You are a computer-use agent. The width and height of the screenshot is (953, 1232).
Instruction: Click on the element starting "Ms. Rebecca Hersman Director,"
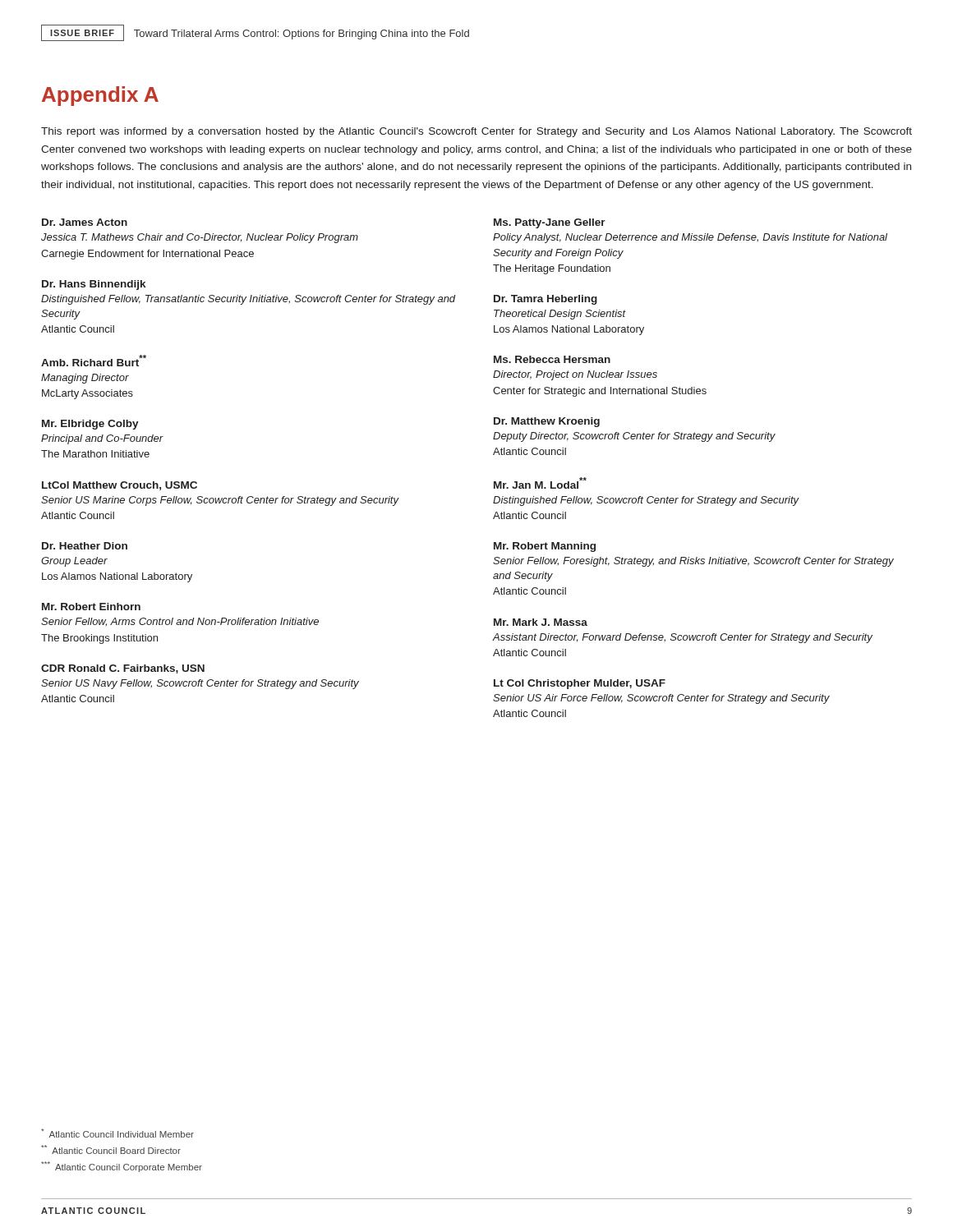point(552,359)
